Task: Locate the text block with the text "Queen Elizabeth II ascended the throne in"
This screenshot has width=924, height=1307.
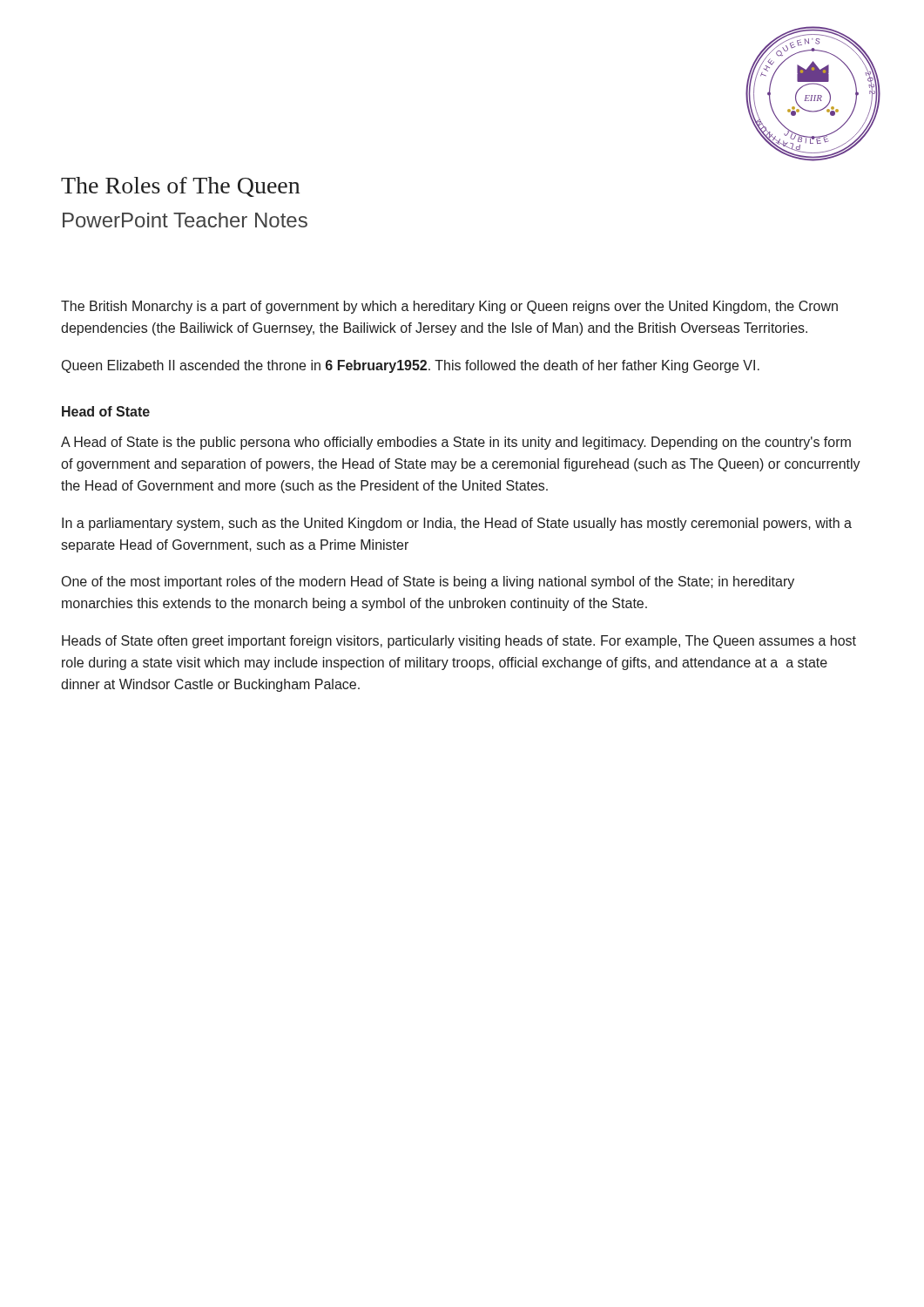Action: point(411,365)
